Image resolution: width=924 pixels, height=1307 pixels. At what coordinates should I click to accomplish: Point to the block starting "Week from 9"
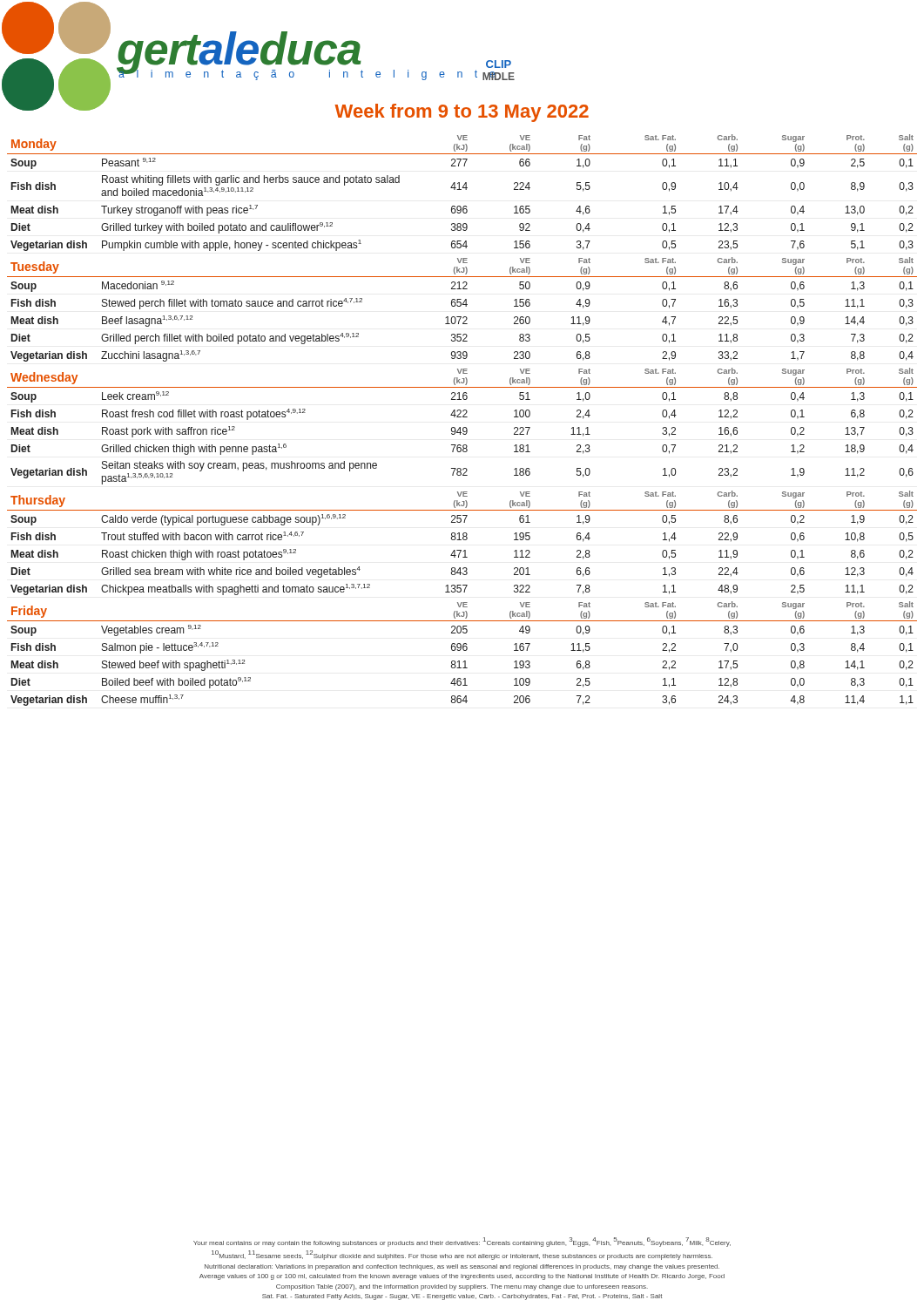(462, 111)
